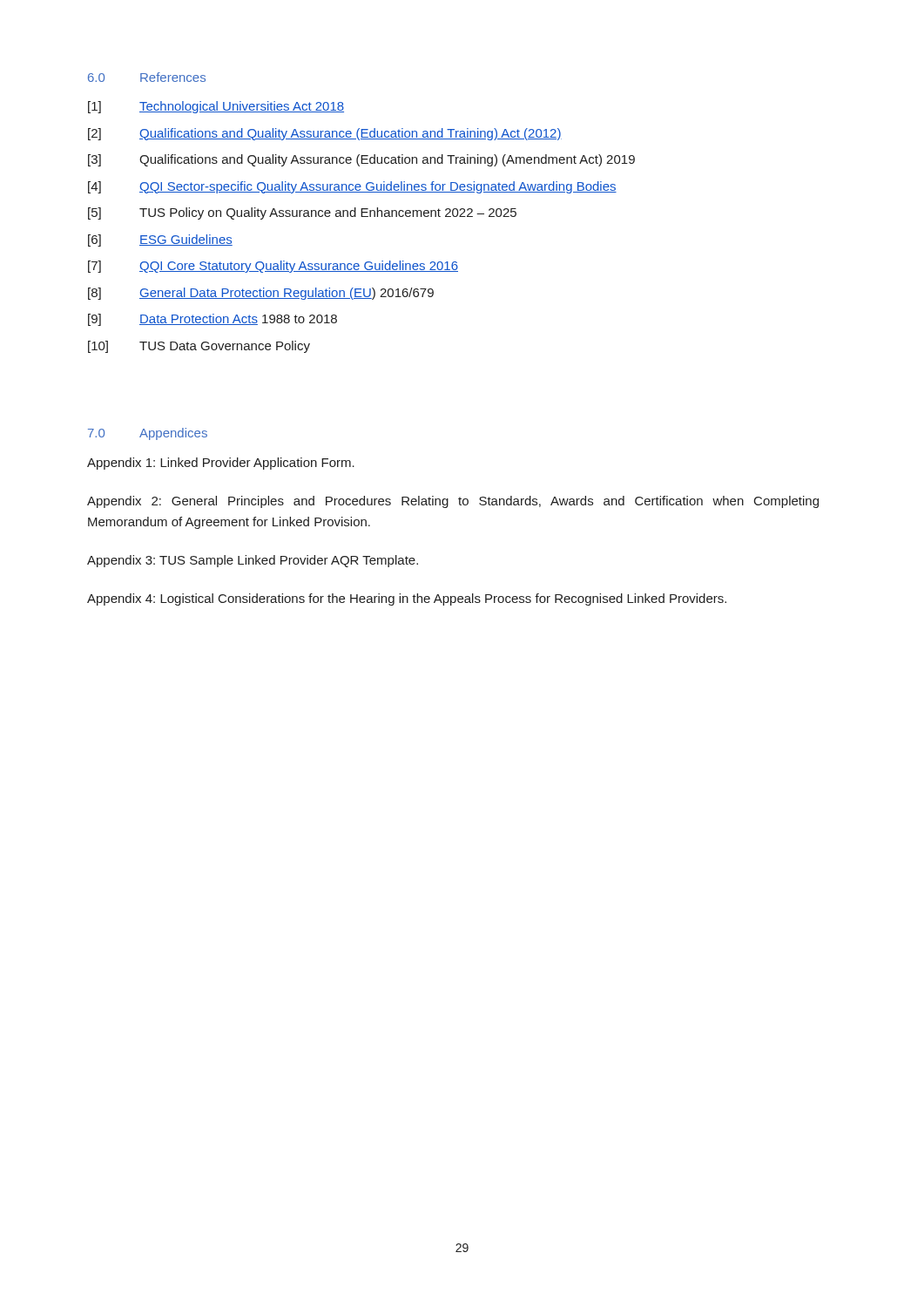Select the block starting "[10] TUS Data Governance"

pyautogui.click(x=199, y=347)
